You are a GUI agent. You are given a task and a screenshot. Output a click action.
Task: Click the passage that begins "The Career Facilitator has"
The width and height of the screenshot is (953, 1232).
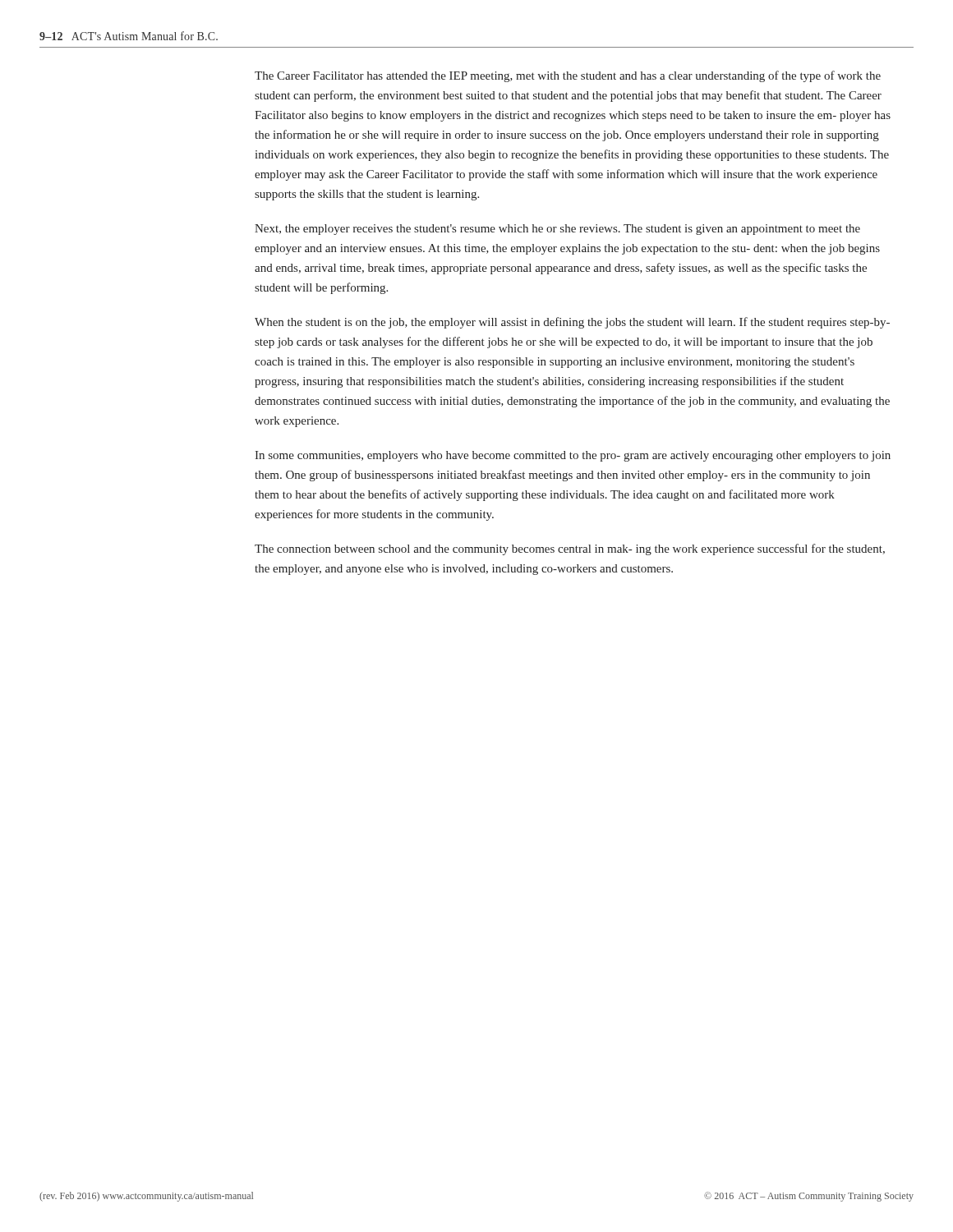pos(573,135)
